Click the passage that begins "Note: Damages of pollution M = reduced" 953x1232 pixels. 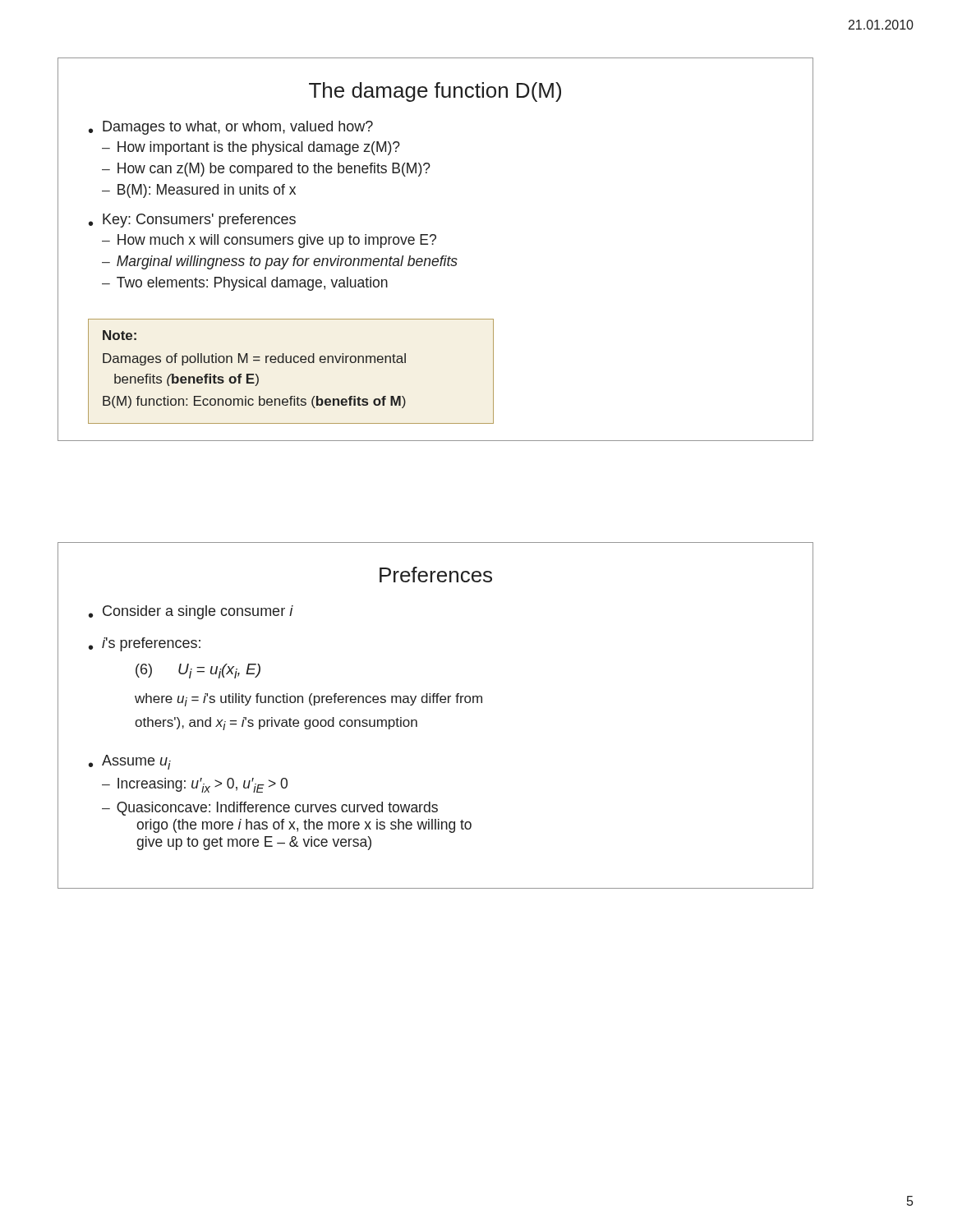291,370
